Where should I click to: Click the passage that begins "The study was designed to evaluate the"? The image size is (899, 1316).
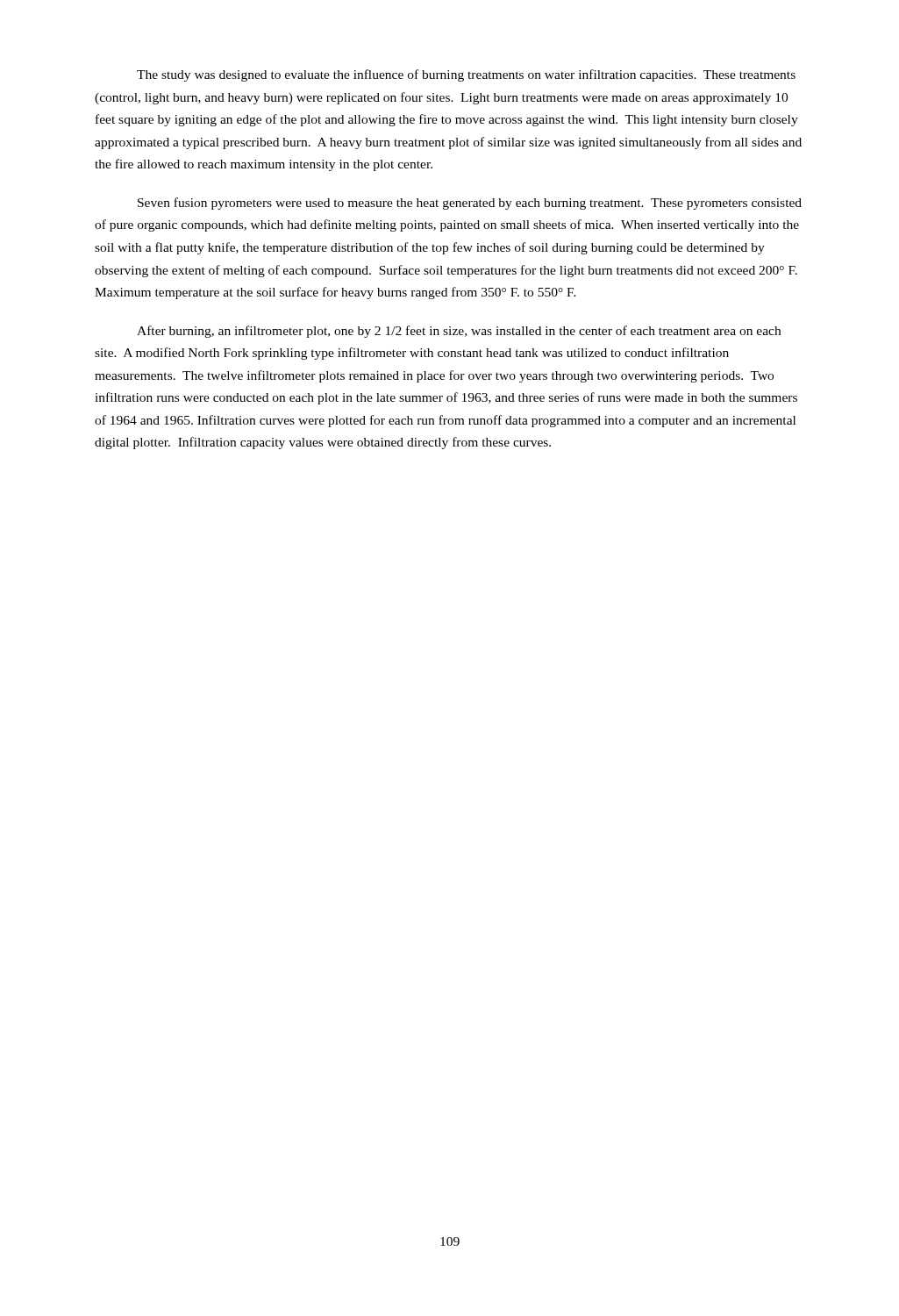(x=450, y=119)
